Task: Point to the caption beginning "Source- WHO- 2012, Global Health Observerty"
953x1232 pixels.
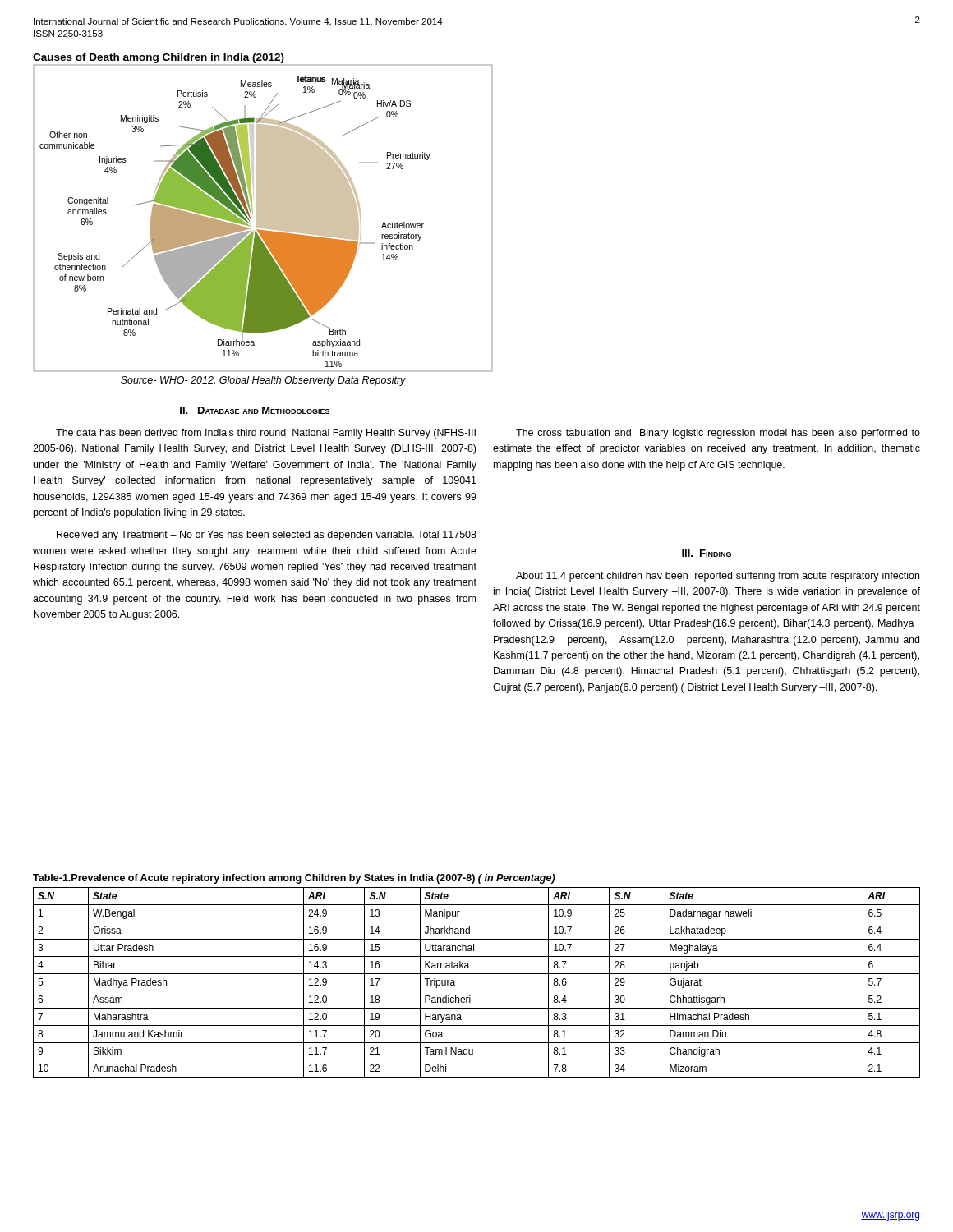Action: (263, 380)
